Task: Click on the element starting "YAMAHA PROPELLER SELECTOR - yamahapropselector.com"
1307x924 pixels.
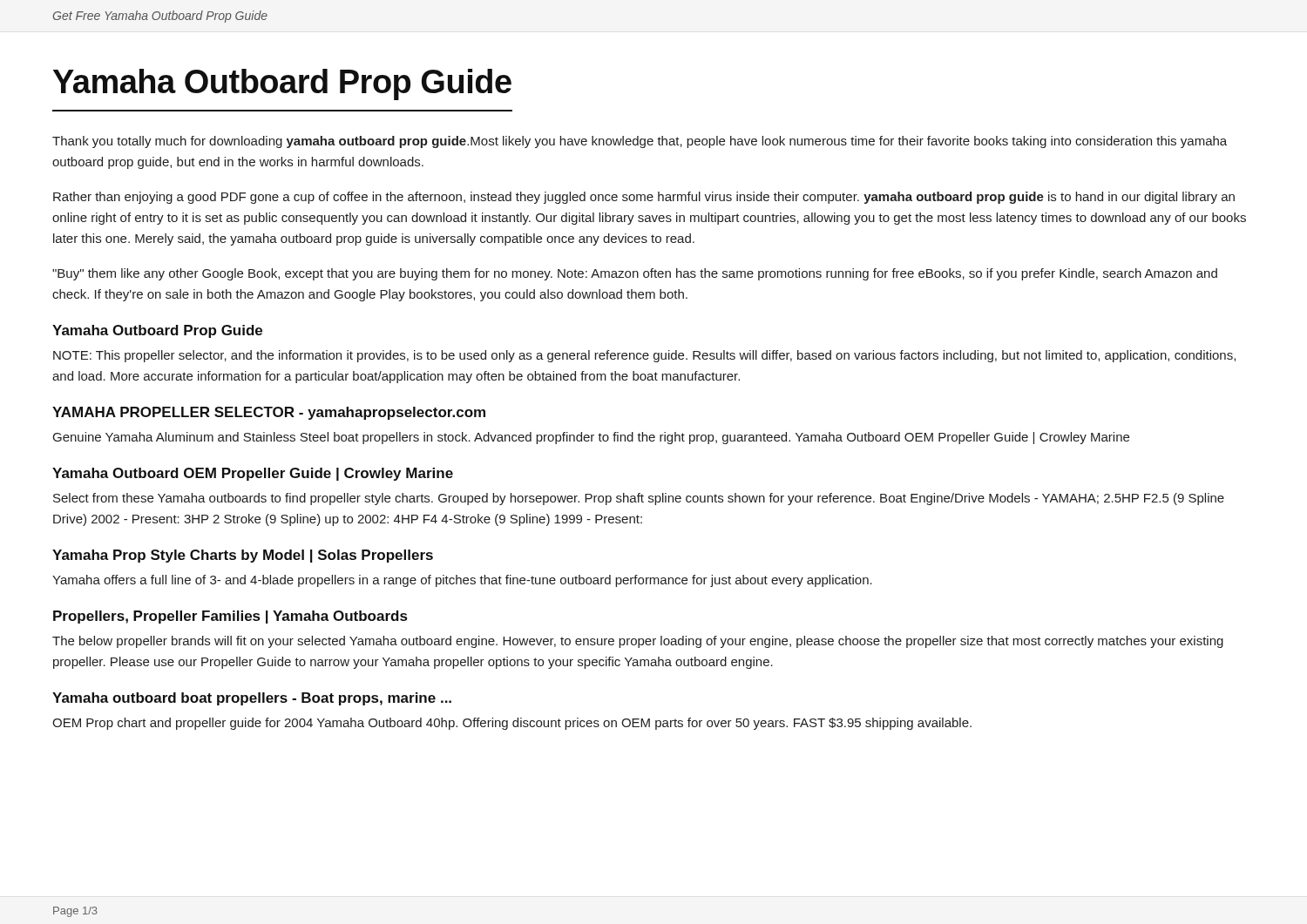Action: coord(269,412)
